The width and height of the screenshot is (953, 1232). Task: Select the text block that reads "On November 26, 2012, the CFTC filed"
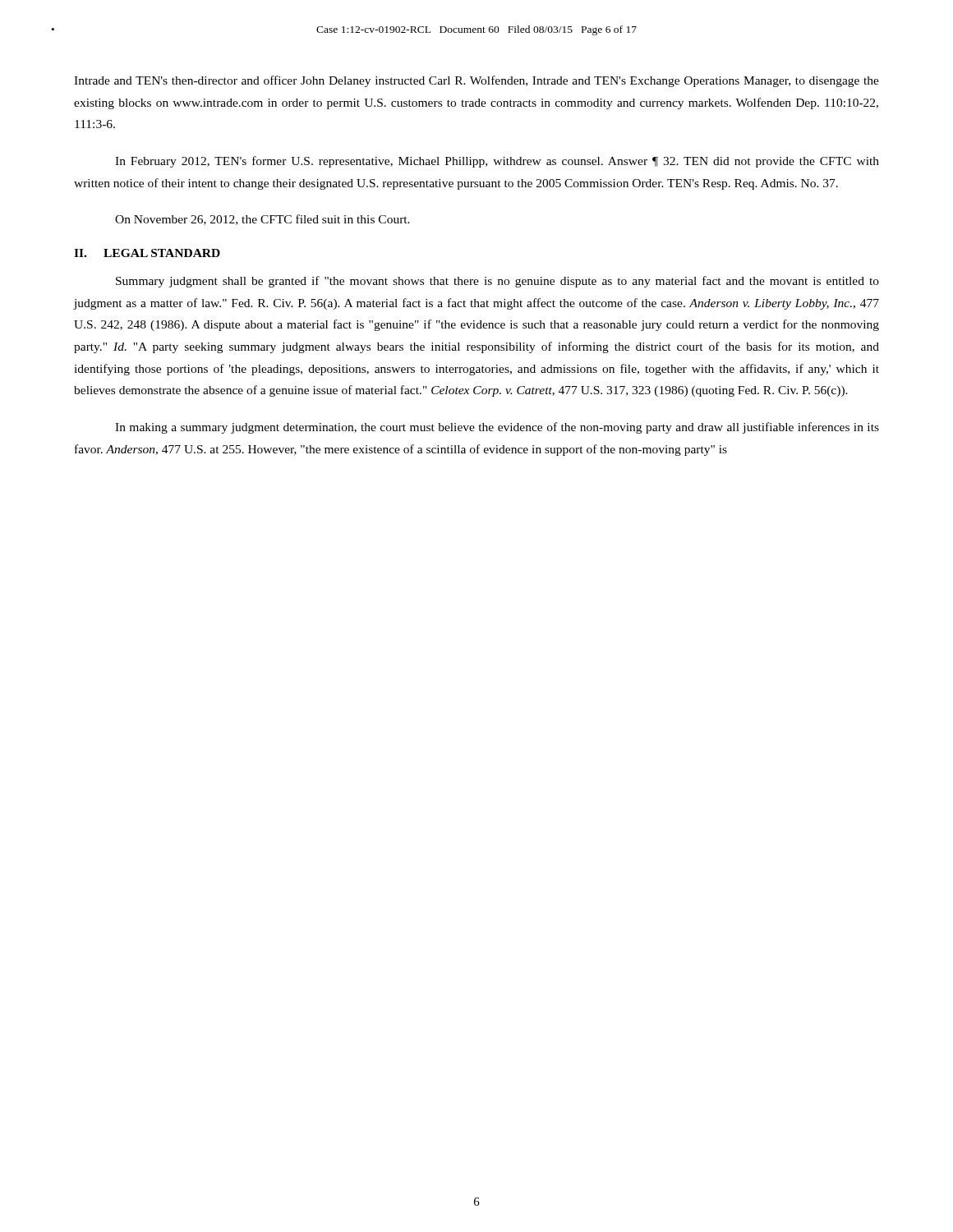pos(263,219)
